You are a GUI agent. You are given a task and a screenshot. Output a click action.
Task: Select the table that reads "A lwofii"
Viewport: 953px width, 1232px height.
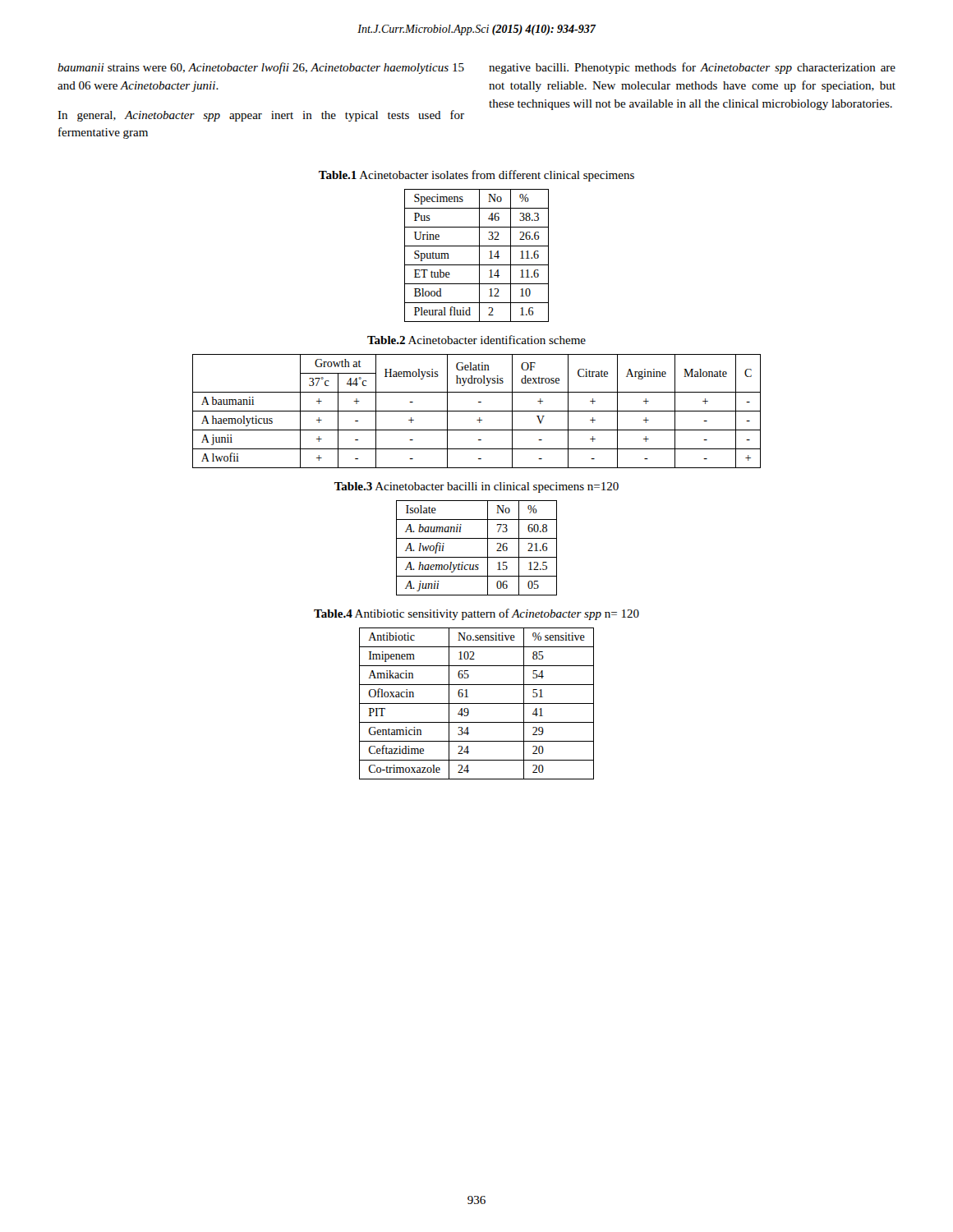click(476, 411)
